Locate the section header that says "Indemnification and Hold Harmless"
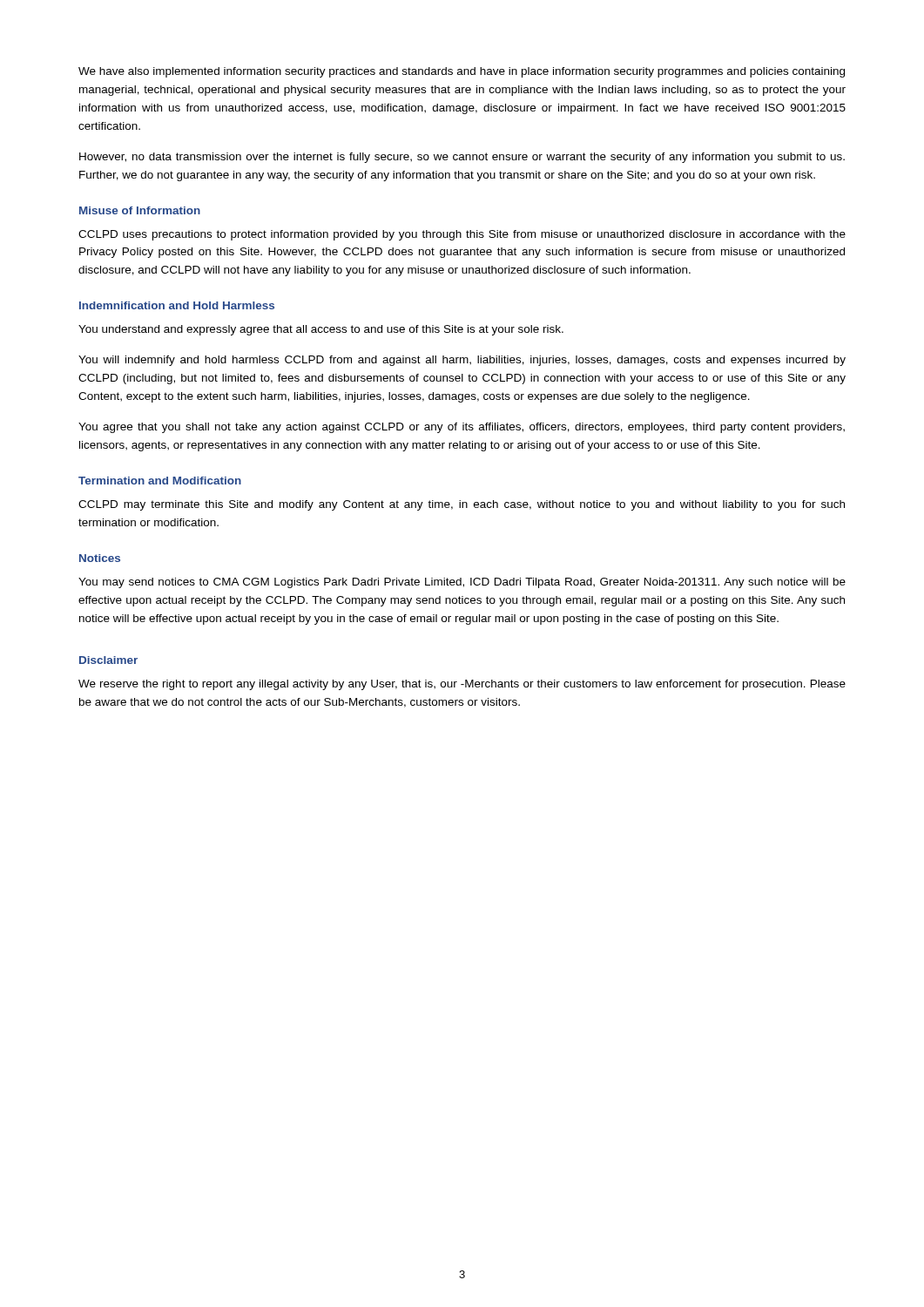The image size is (924, 1307). (177, 306)
